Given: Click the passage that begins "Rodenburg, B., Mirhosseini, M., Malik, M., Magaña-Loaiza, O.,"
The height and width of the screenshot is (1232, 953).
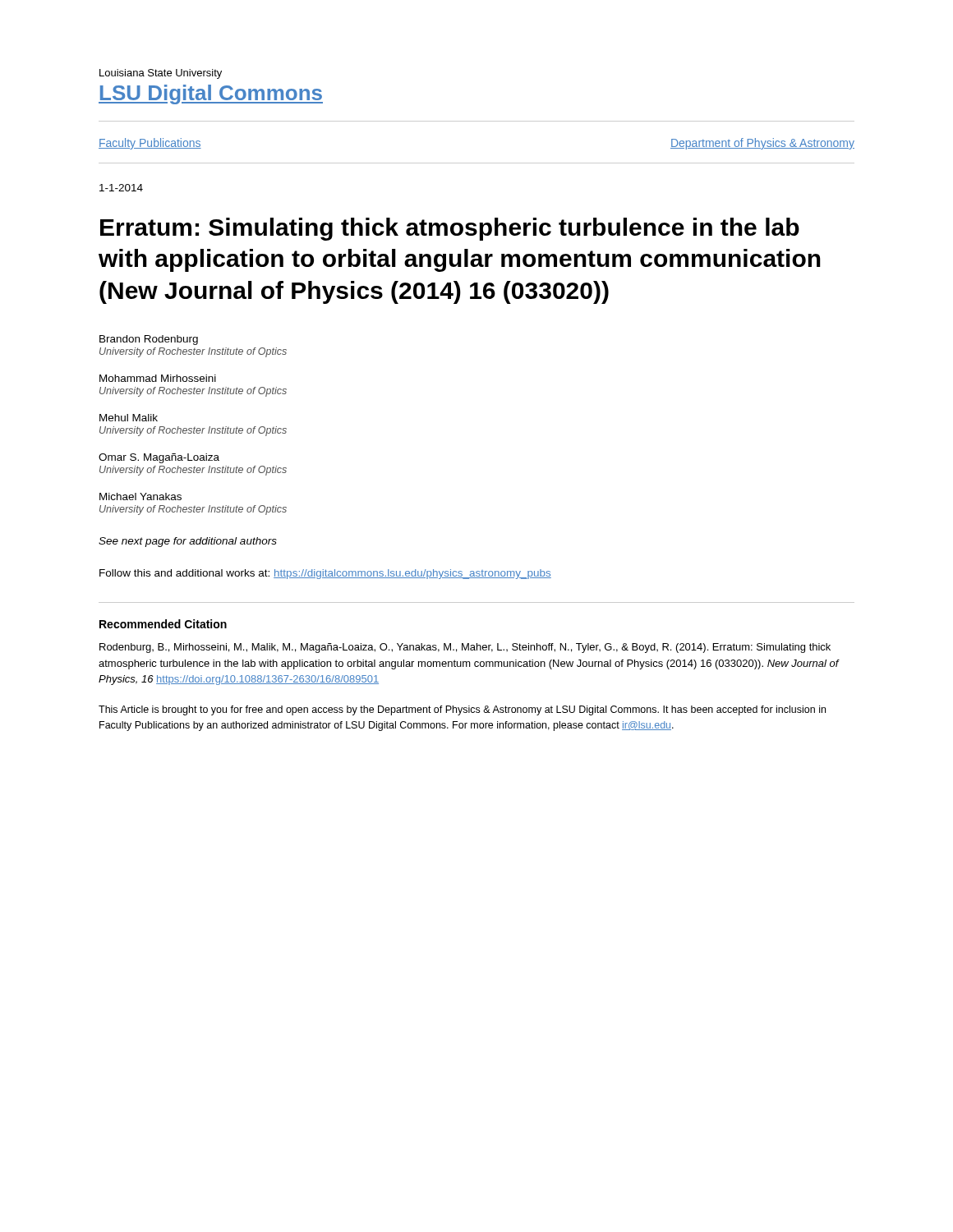Looking at the screenshot, I should (x=468, y=663).
